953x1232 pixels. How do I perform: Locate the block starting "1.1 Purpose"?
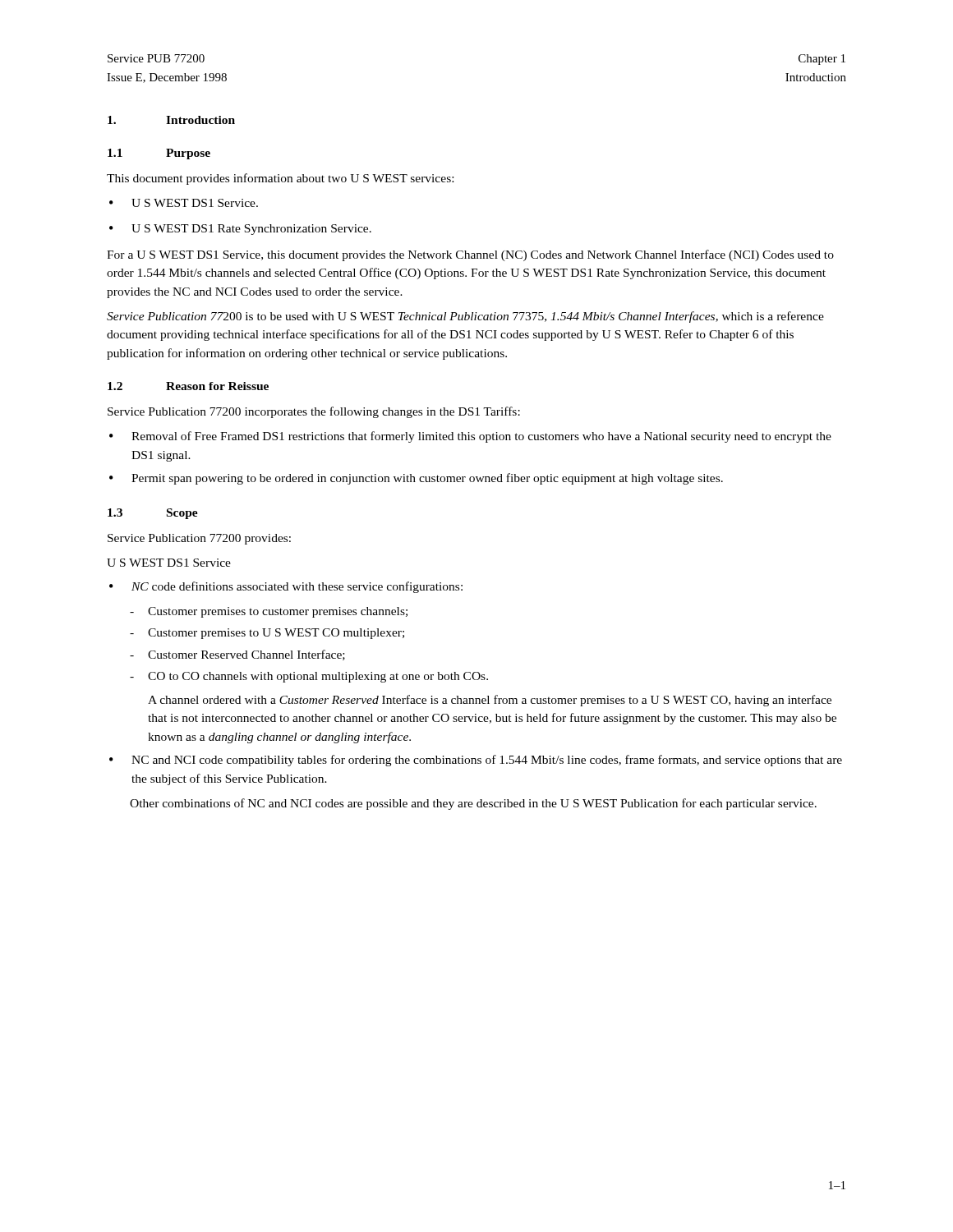[x=159, y=153]
